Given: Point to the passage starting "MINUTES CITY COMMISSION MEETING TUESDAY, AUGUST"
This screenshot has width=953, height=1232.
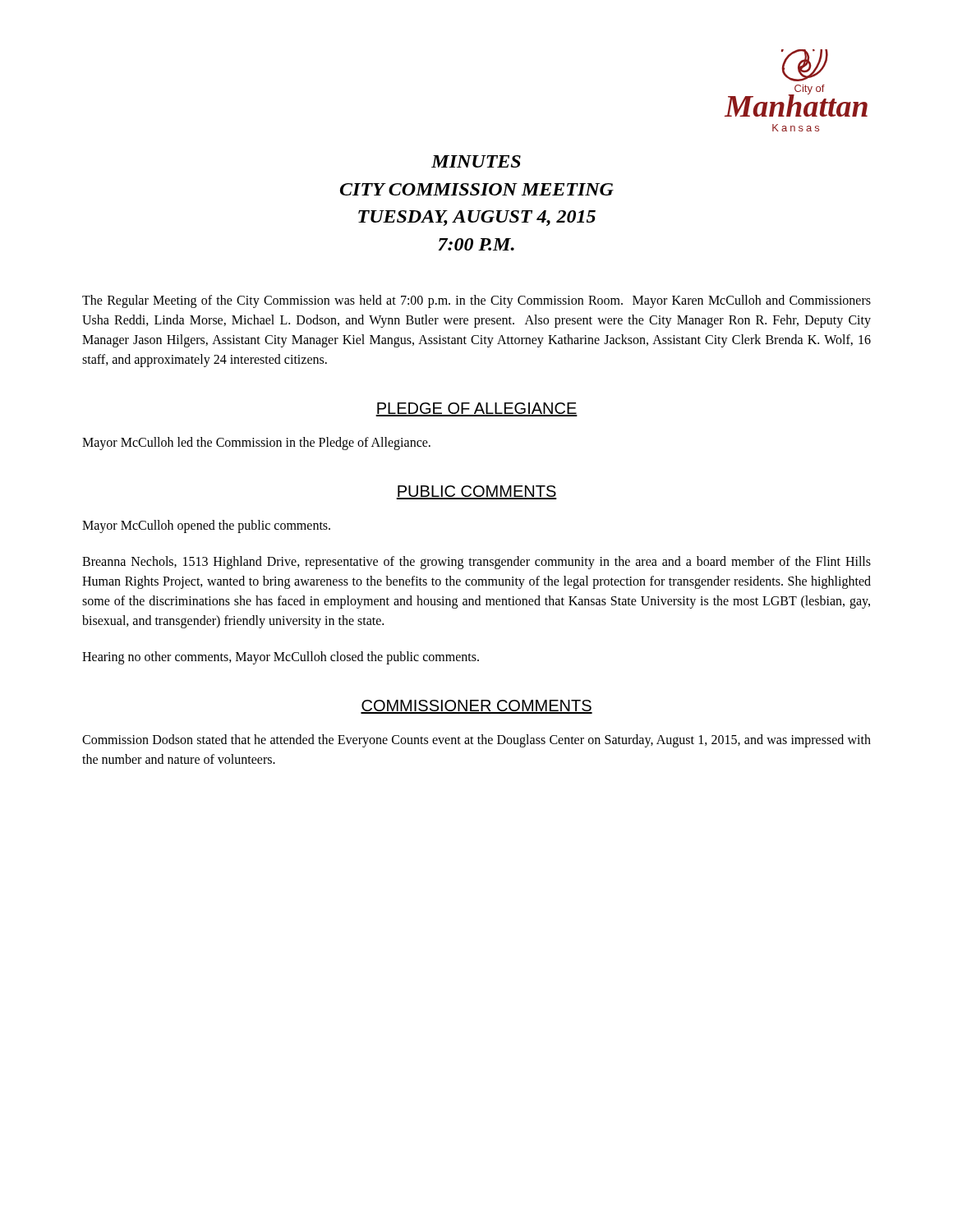Looking at the screenshot, I should 476,203.
